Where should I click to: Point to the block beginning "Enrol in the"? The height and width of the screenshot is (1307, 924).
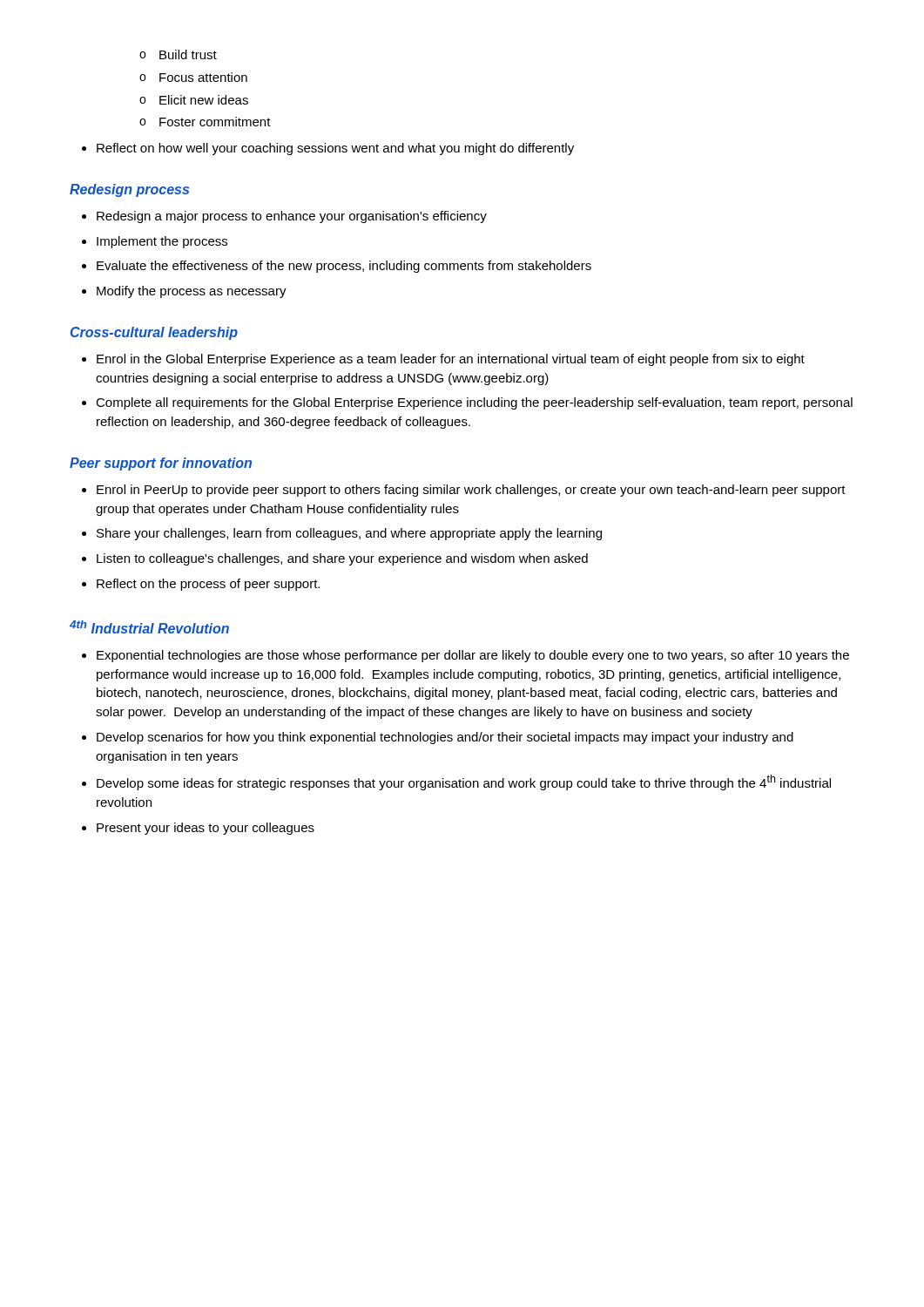coord(475,368)
